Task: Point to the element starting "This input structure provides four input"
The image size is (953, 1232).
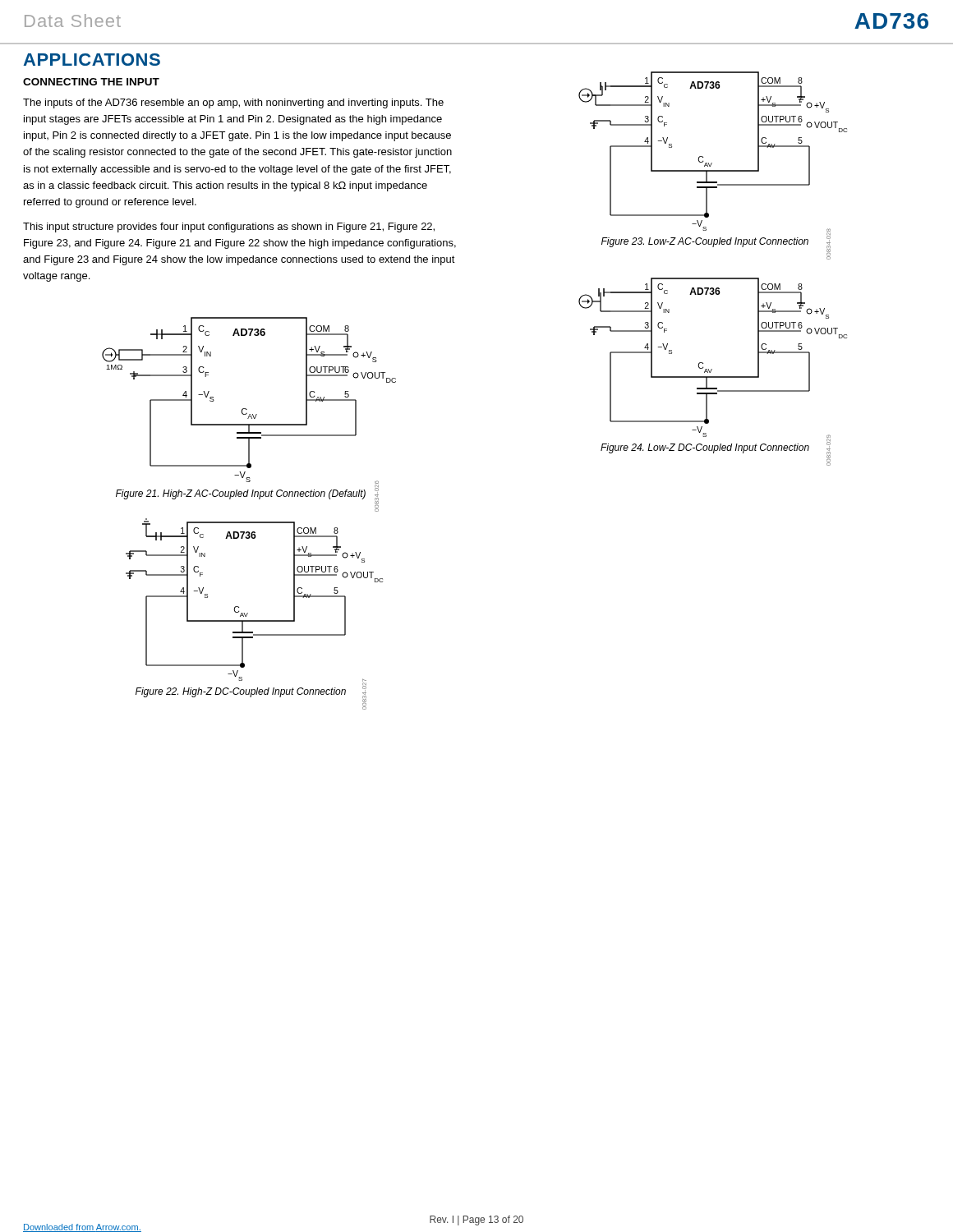Action: pos(240,251)
